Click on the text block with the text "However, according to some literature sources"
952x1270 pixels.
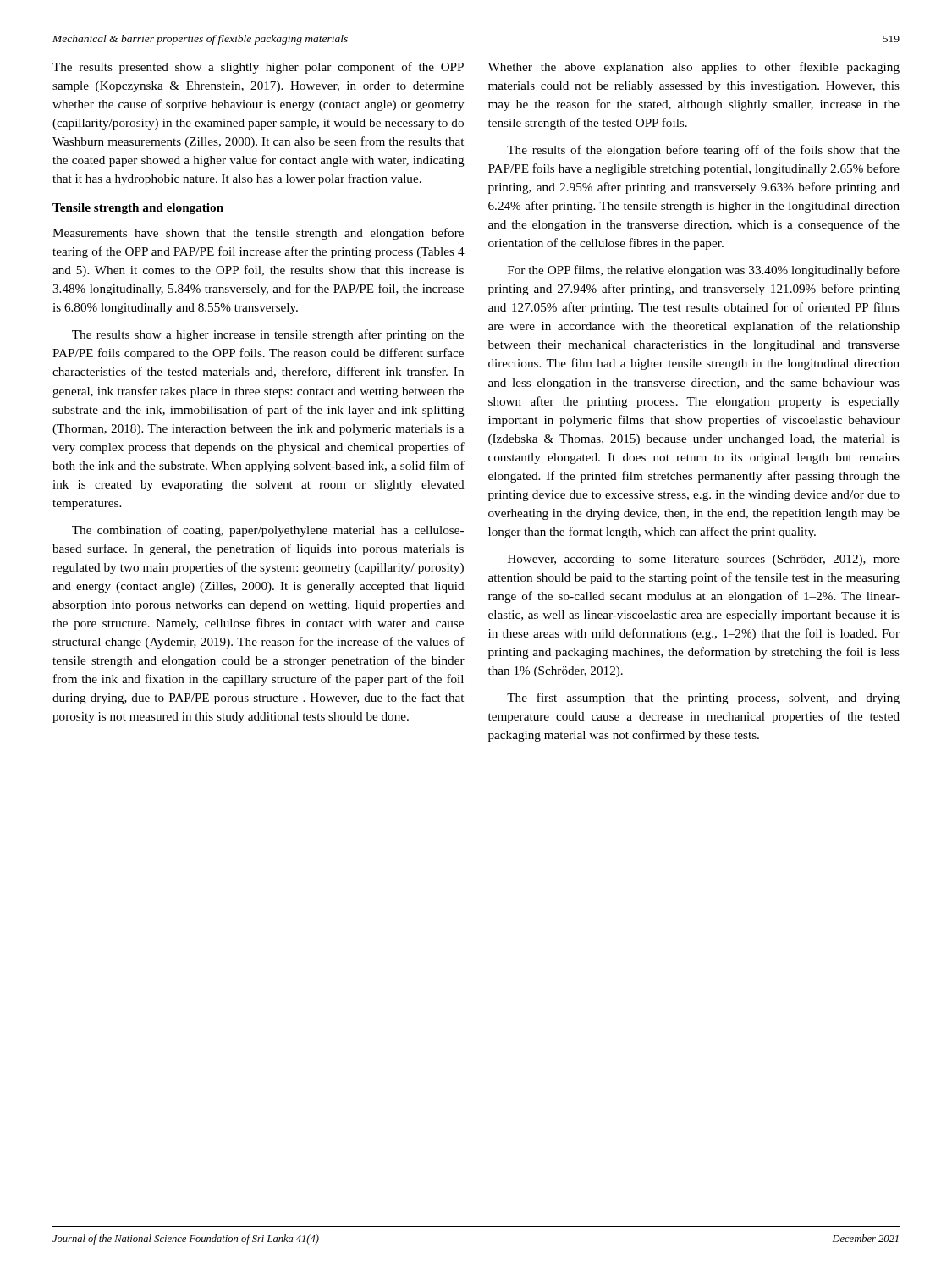tap(694, 615)
